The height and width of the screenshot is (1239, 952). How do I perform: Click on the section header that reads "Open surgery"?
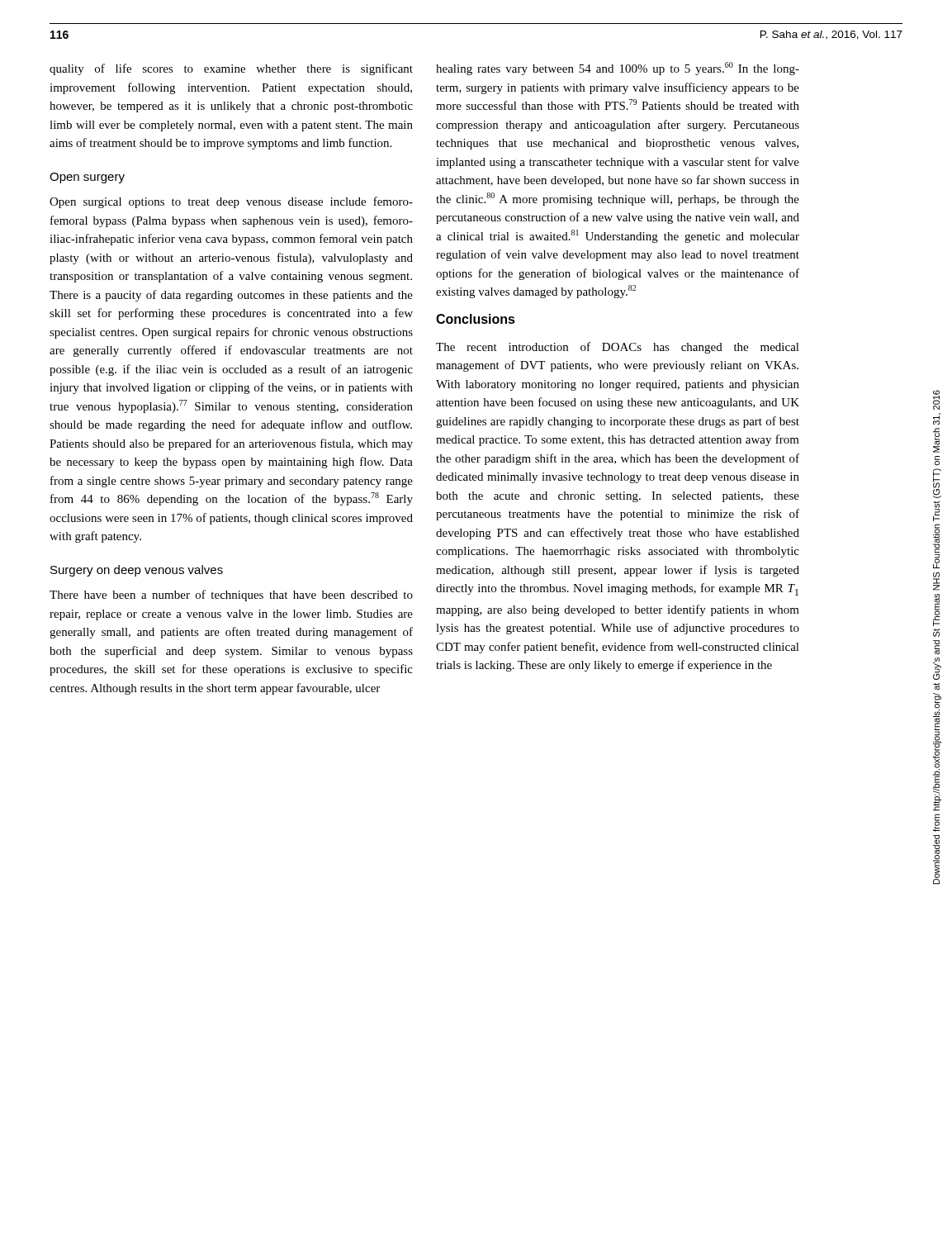tap(87, 178)
